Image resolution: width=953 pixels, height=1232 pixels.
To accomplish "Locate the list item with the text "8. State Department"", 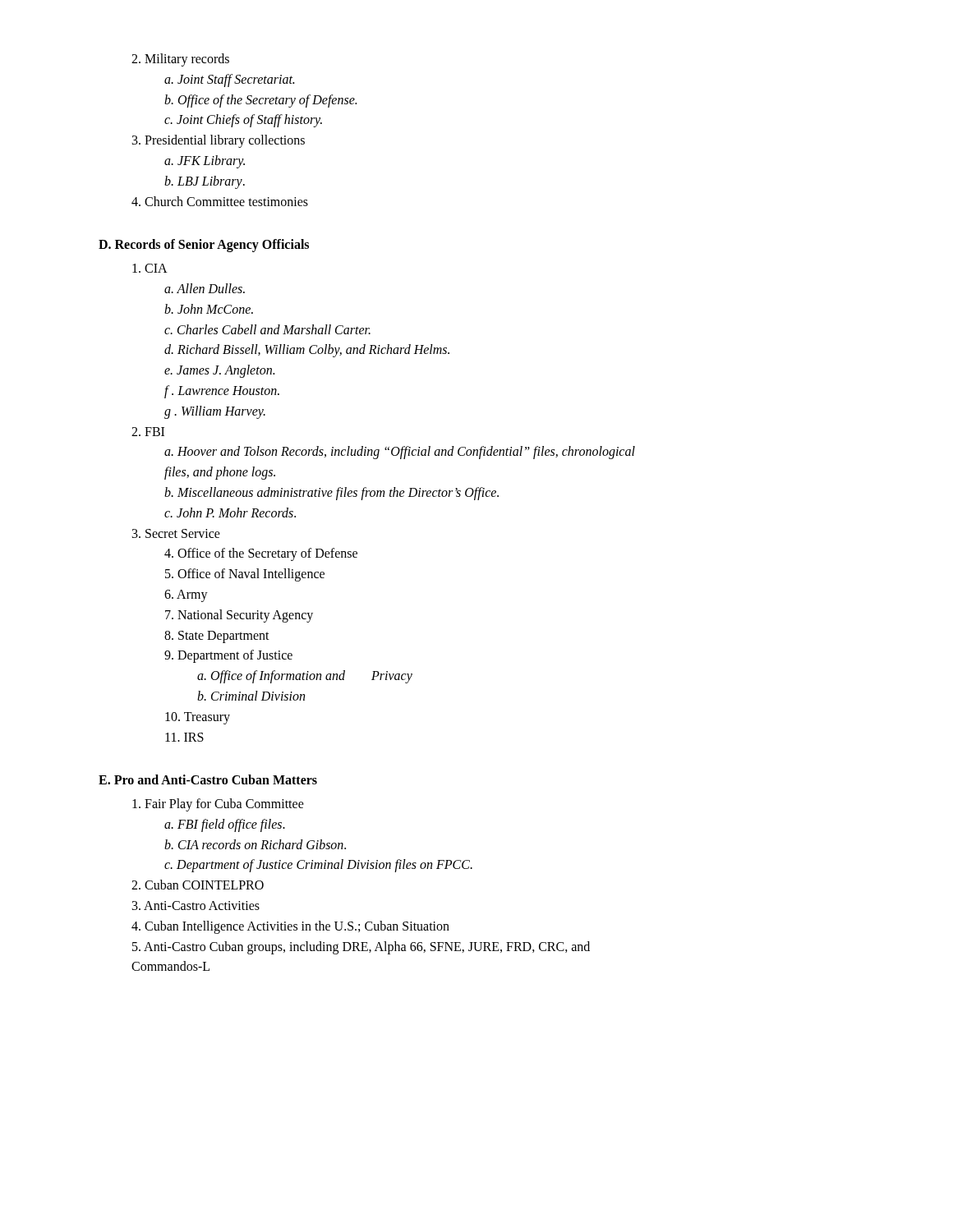I will click(x=217, y=635).
